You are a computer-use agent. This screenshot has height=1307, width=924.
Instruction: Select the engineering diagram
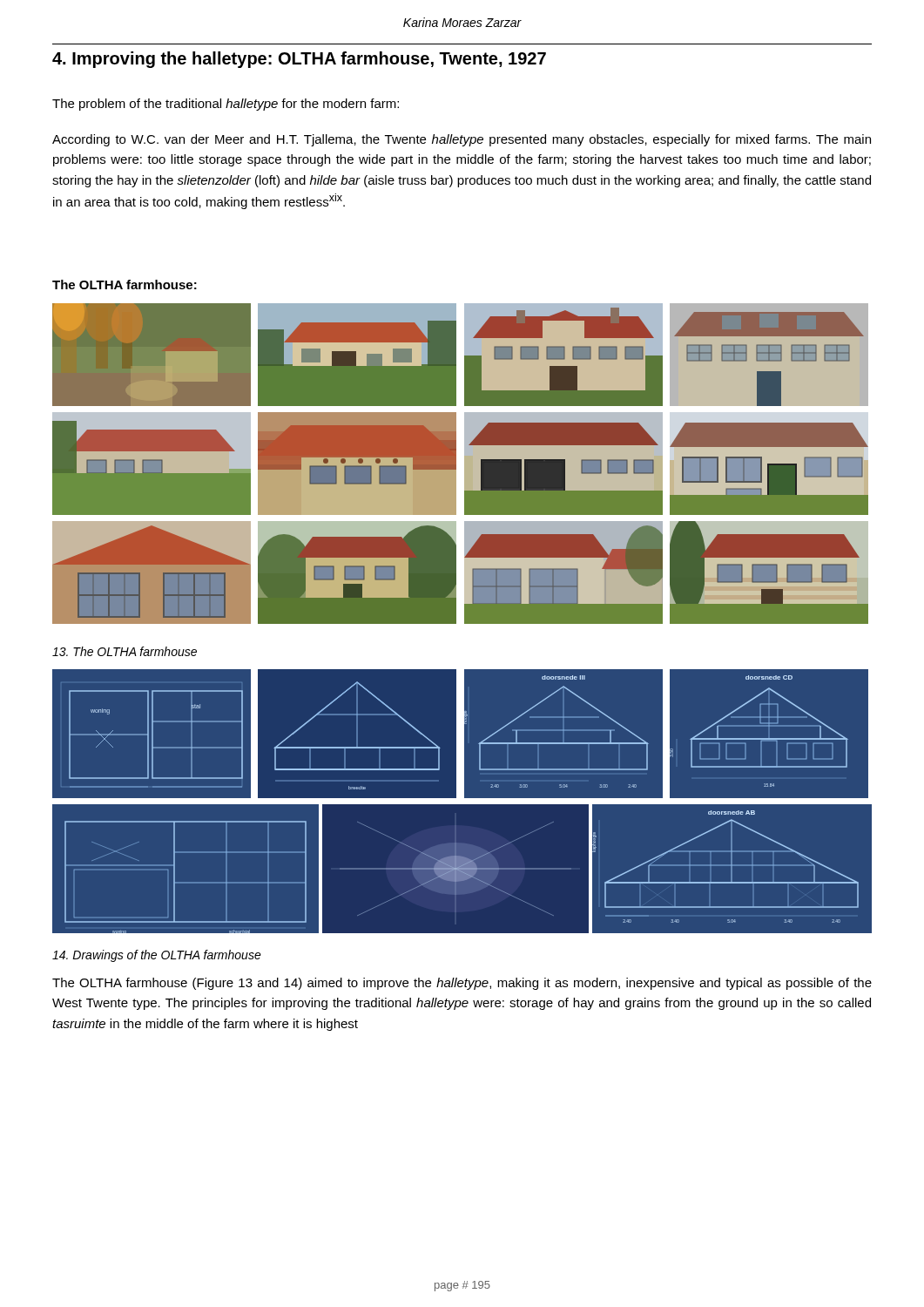click(462, 802)
